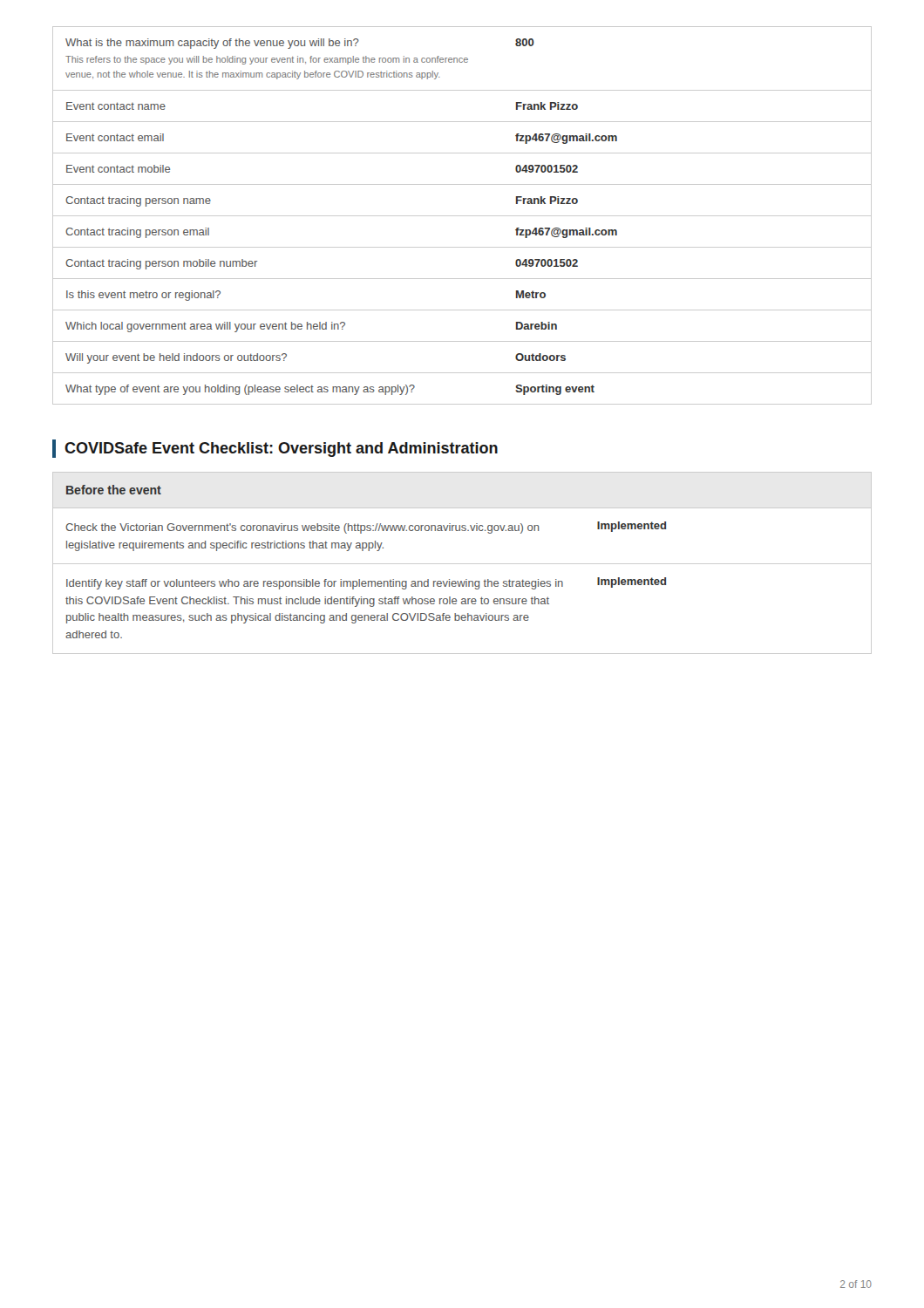Image resolution: width=924 pixels, height=1308 pixels.
Task: Locate the text block starting "COVIDSafe Event Checklist: Oversight and"
Action: click(x=468, y=449)
